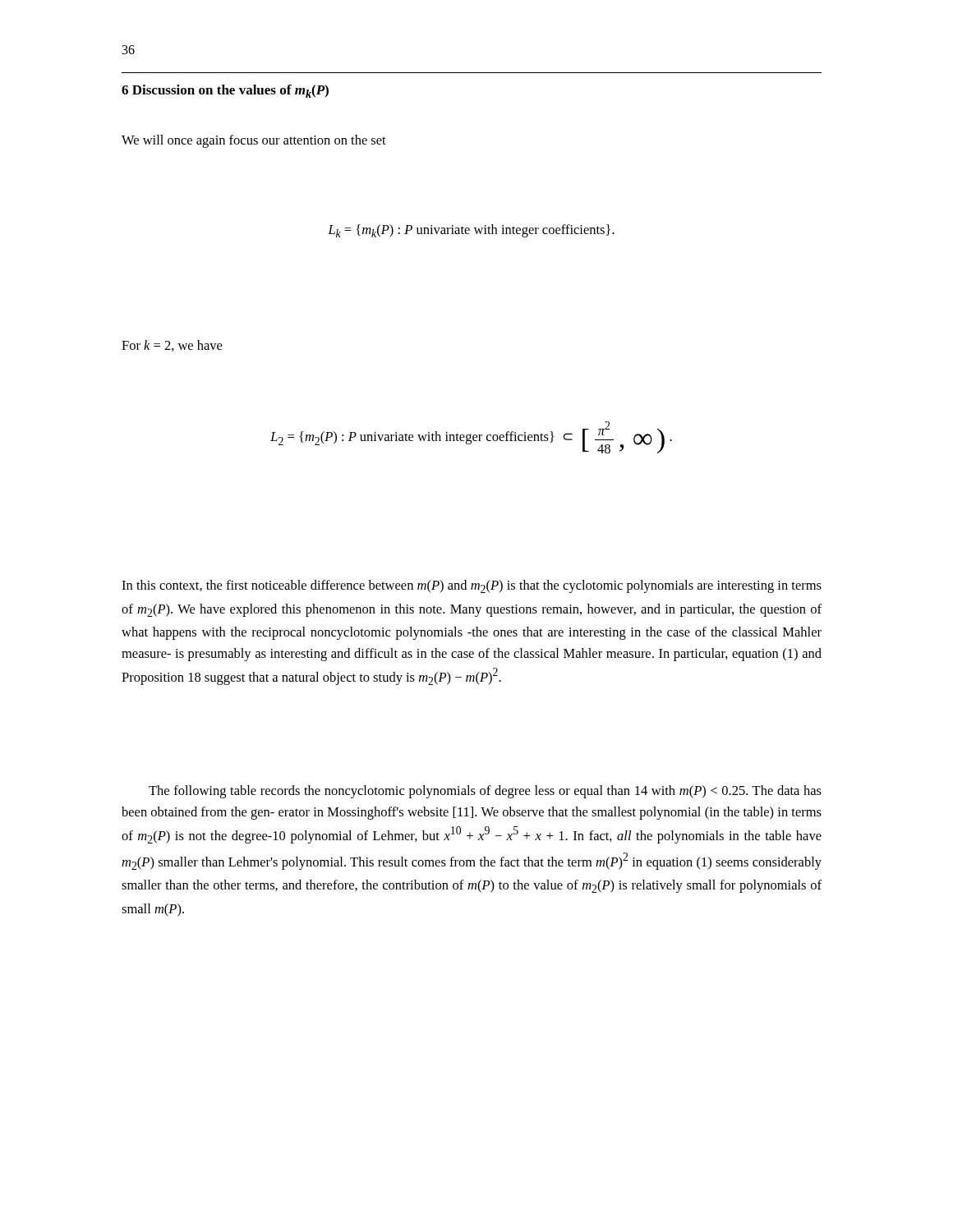
Task: Navigate to the text block starting "The following table records the noncyclotomic polynomials of"
Action: tap(472, 850)
